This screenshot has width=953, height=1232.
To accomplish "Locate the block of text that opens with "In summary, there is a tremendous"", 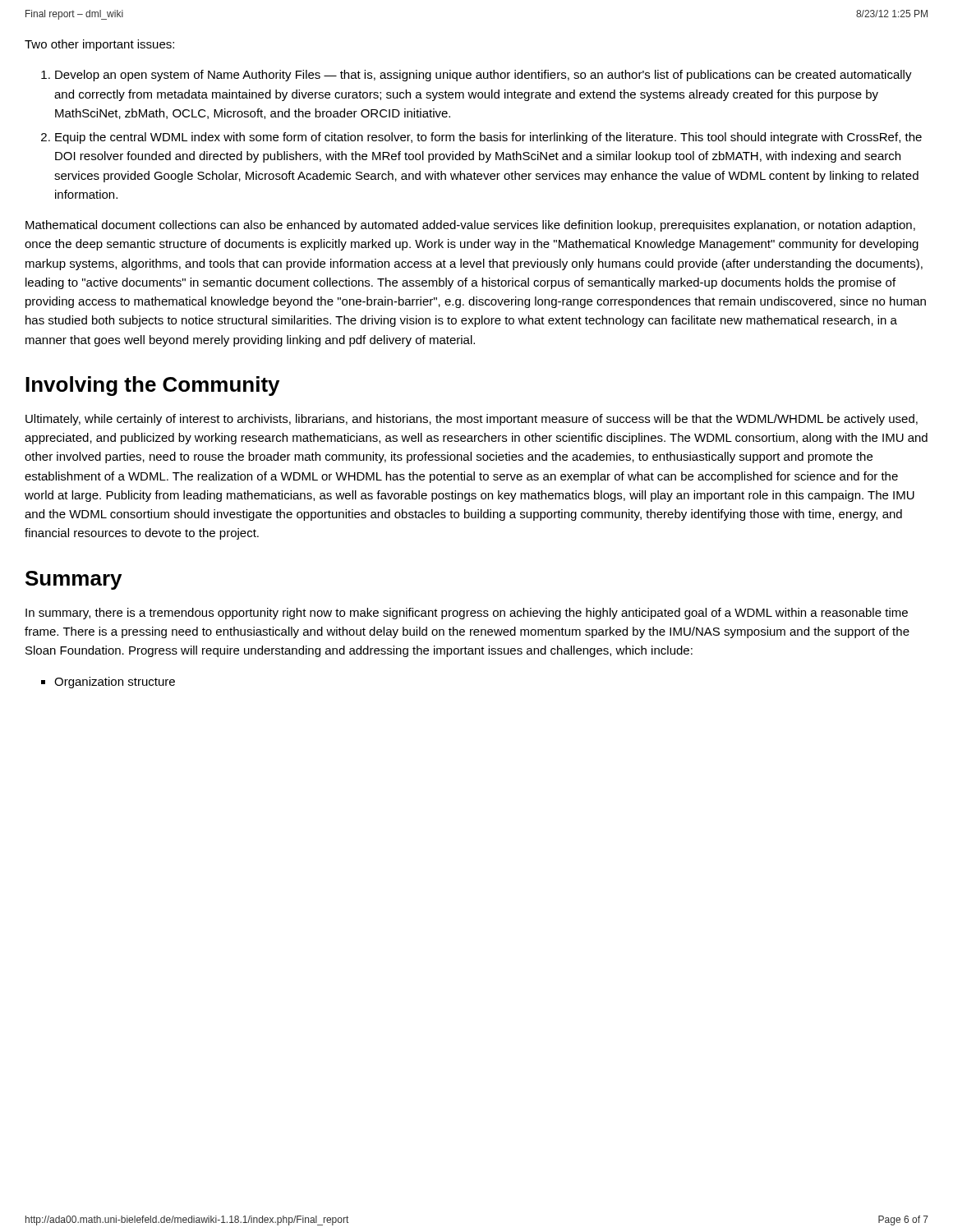I will 467,631.
